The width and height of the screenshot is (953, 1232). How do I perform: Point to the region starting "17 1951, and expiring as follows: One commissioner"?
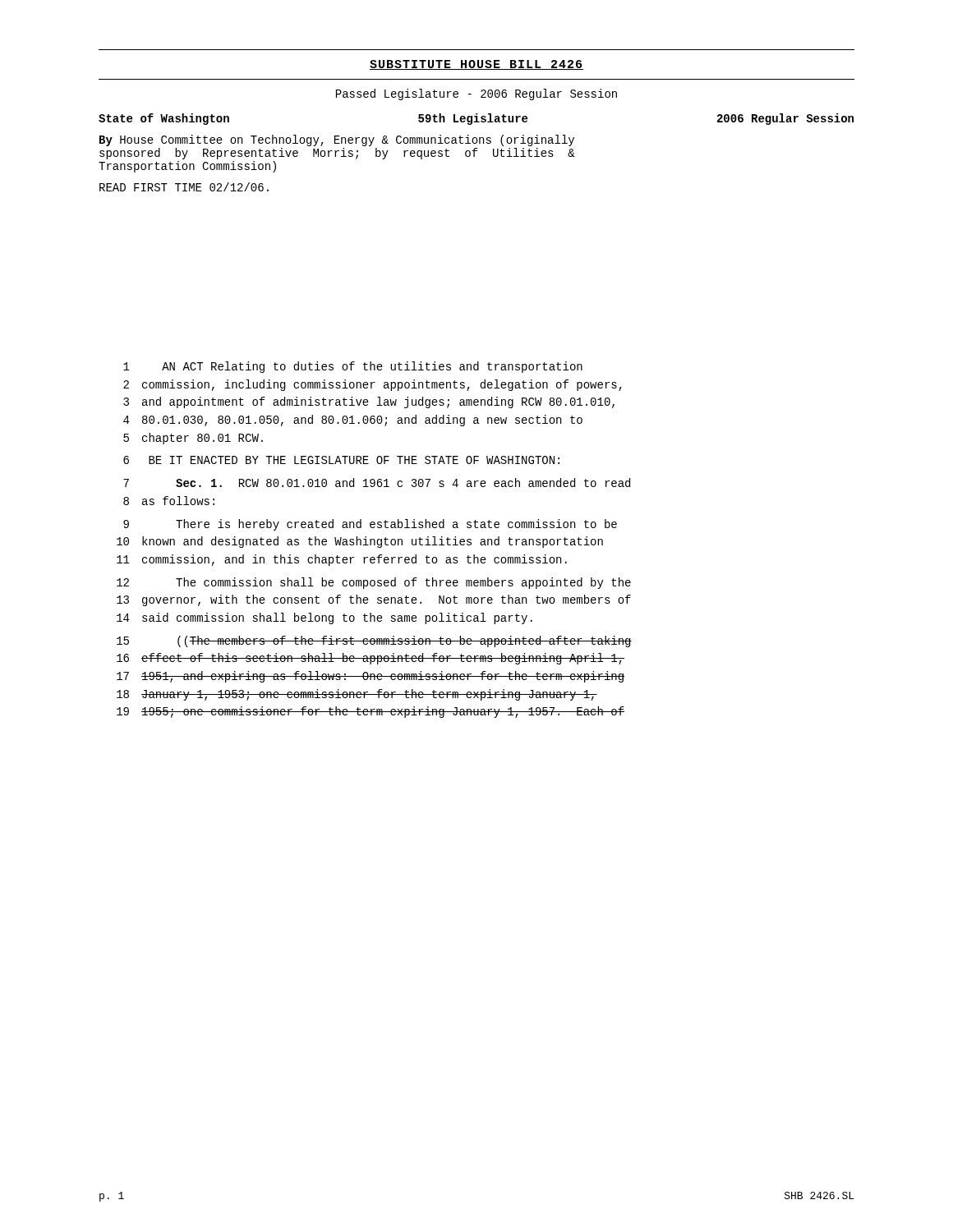pyautogui.click(x=476, y=677)
